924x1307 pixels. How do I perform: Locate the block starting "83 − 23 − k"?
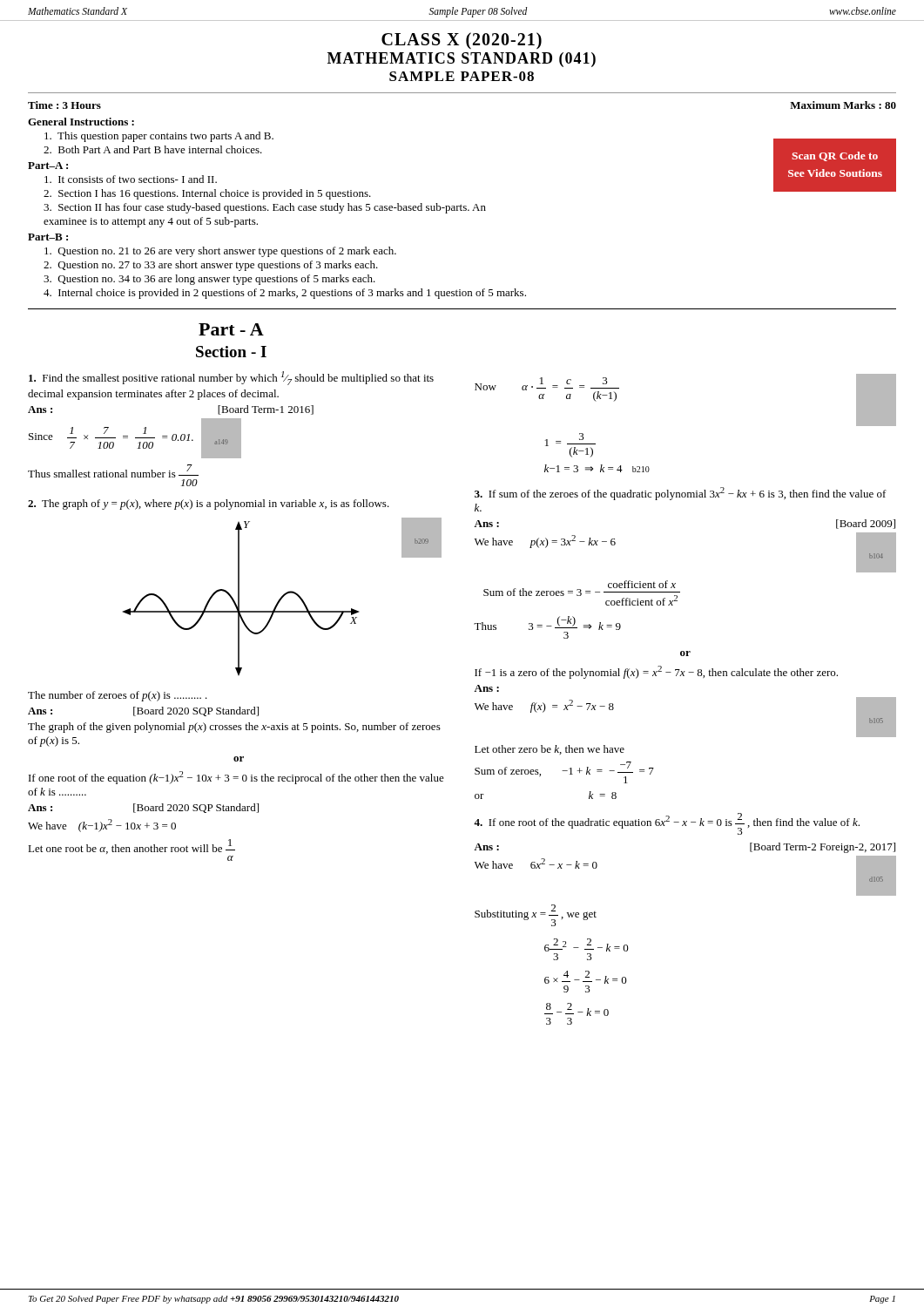pyautogui.click(x=576, y=1014)
